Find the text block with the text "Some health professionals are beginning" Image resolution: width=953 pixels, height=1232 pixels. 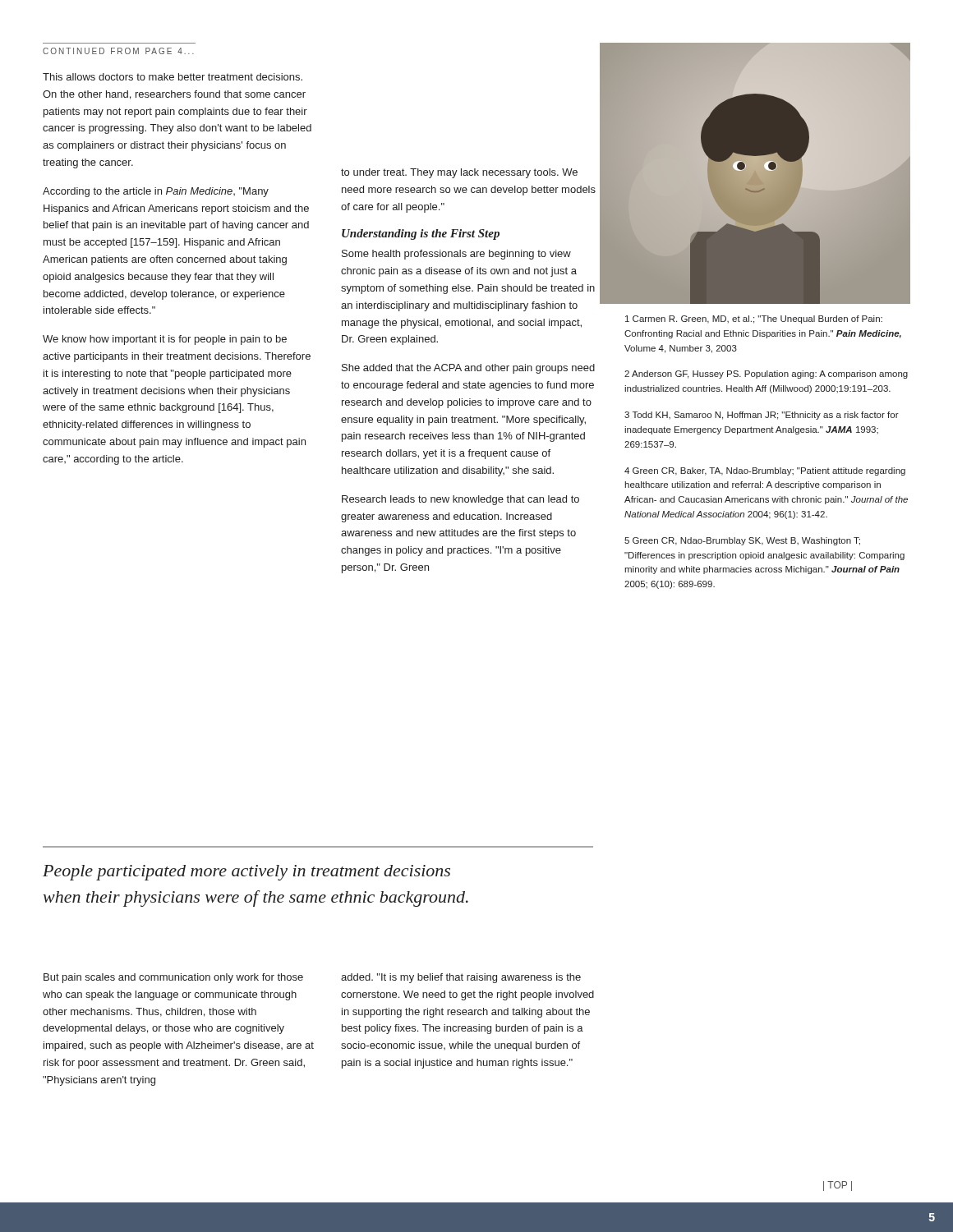(468, 296)
